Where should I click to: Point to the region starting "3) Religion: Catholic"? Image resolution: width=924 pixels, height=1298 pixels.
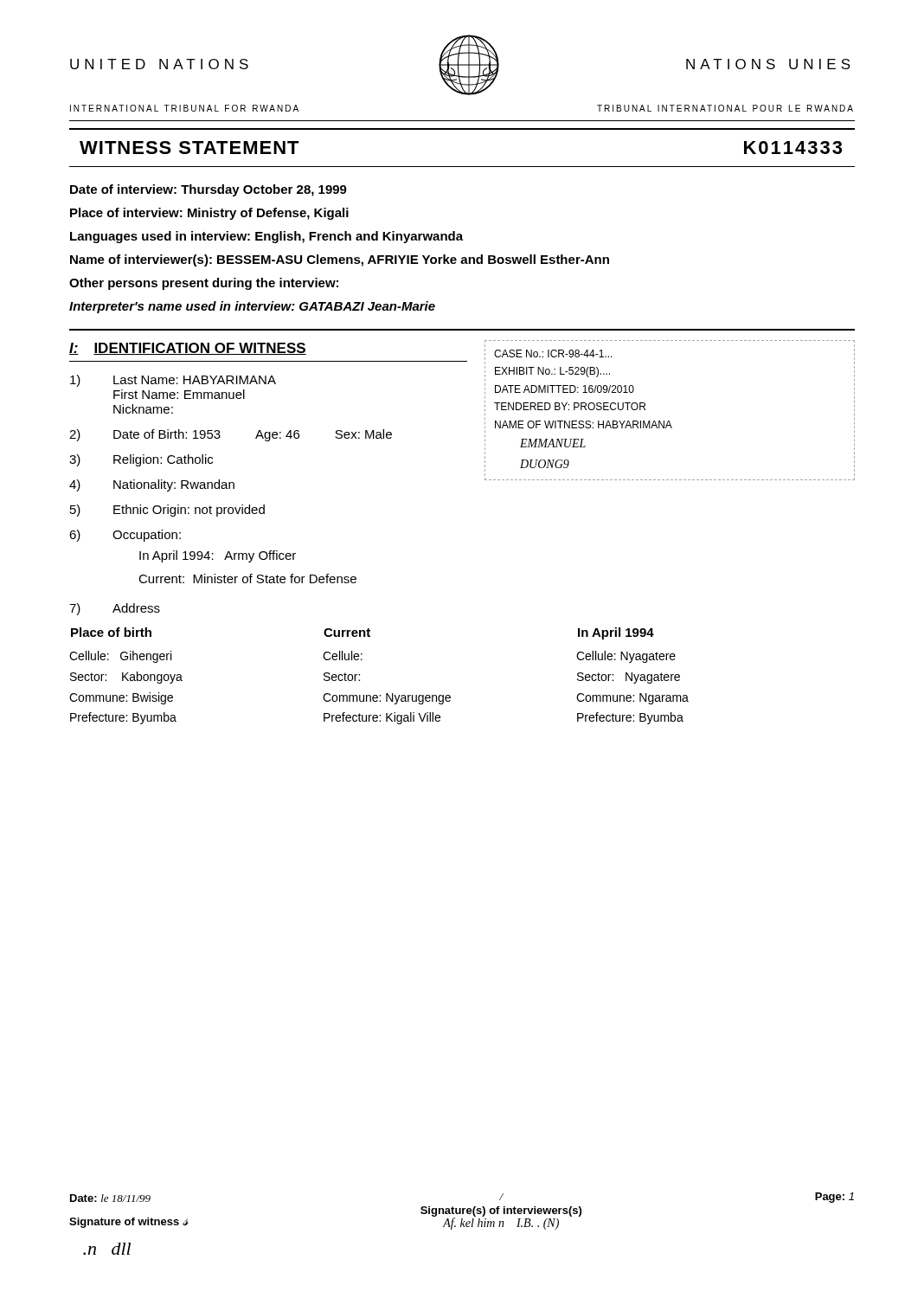pyautogui.click(x=141, y=460)
